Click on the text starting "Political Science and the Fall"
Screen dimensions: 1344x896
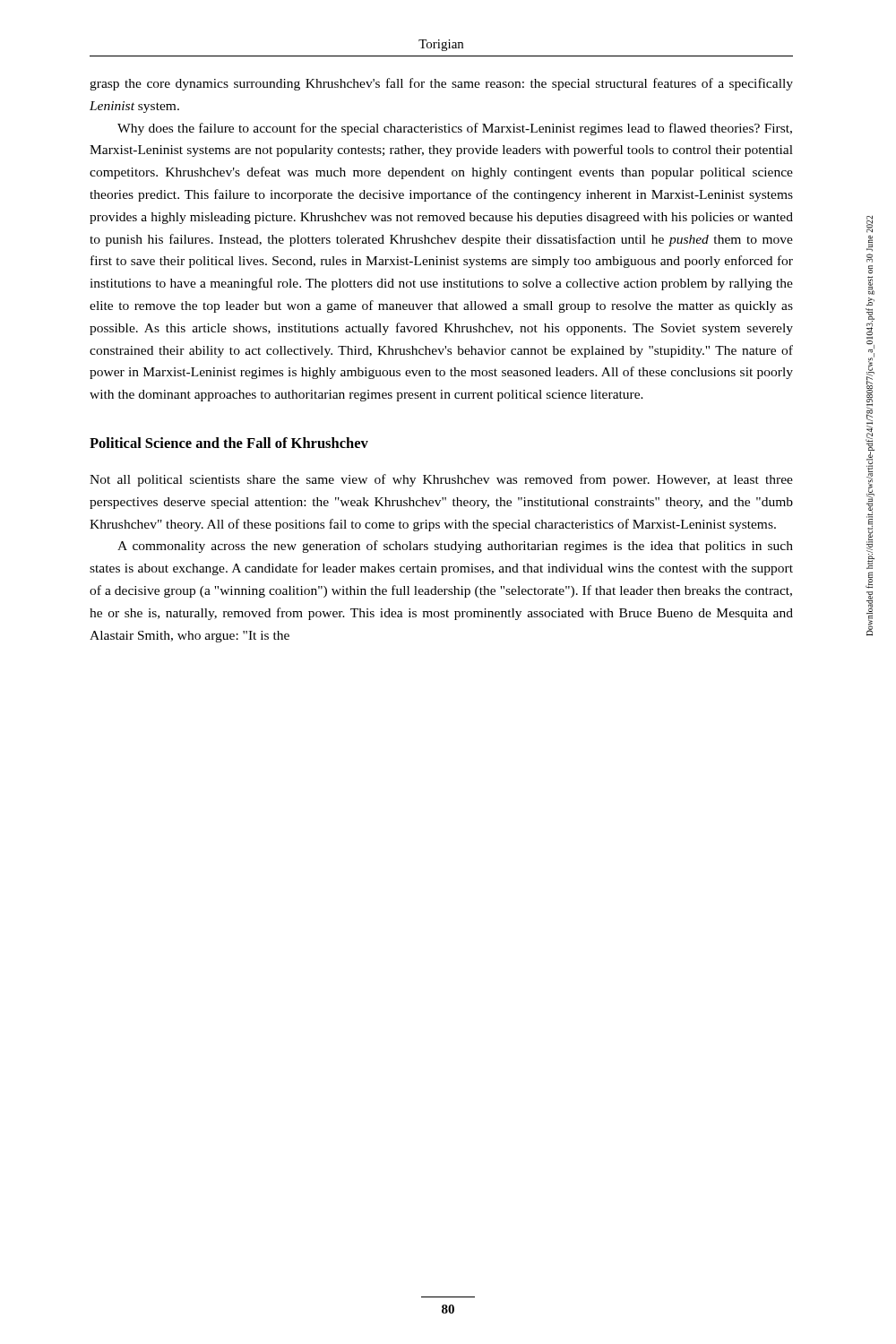[229, 443]
